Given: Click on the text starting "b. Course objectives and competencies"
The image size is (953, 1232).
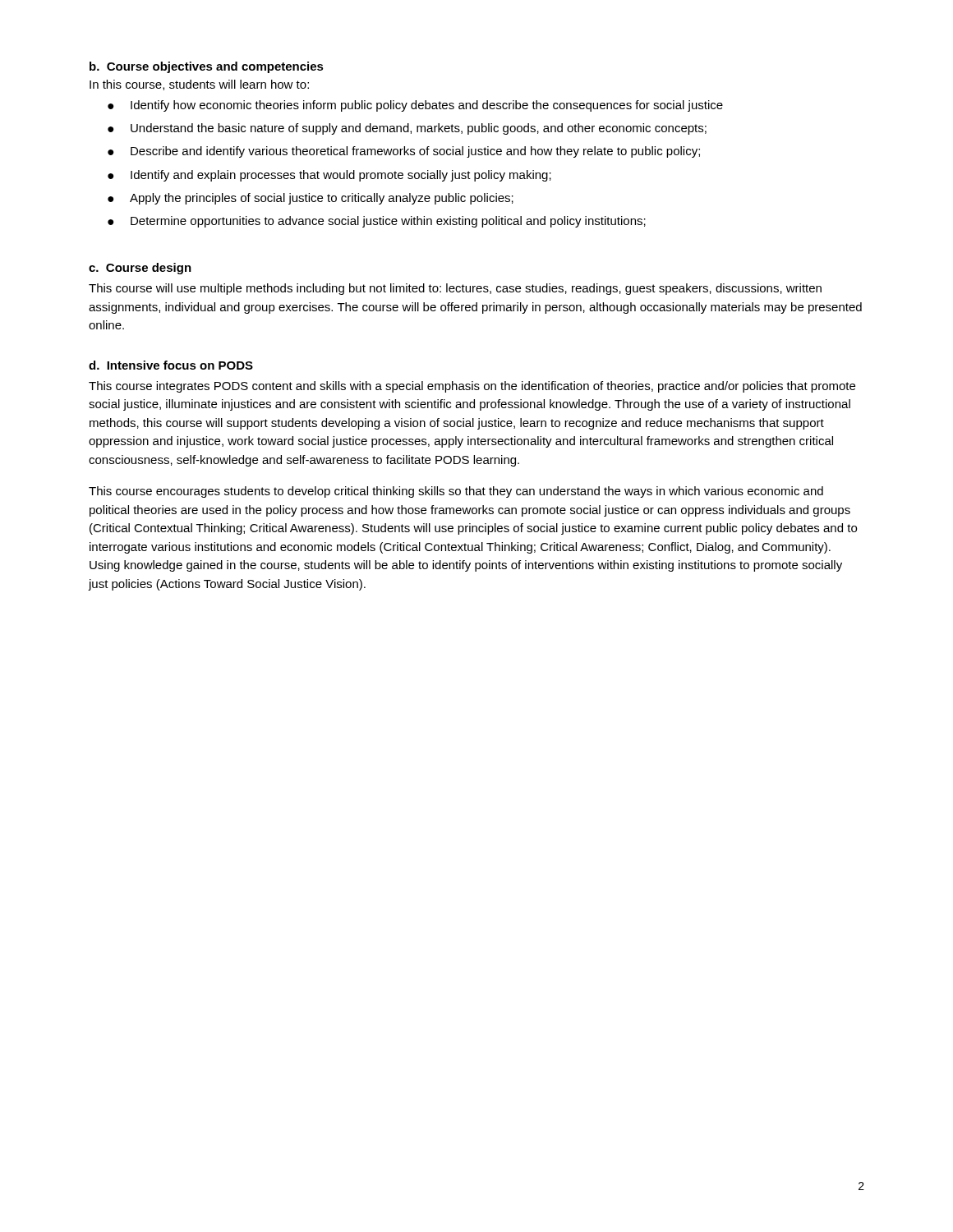Looking at the screenshot, I should click(206, 66).
